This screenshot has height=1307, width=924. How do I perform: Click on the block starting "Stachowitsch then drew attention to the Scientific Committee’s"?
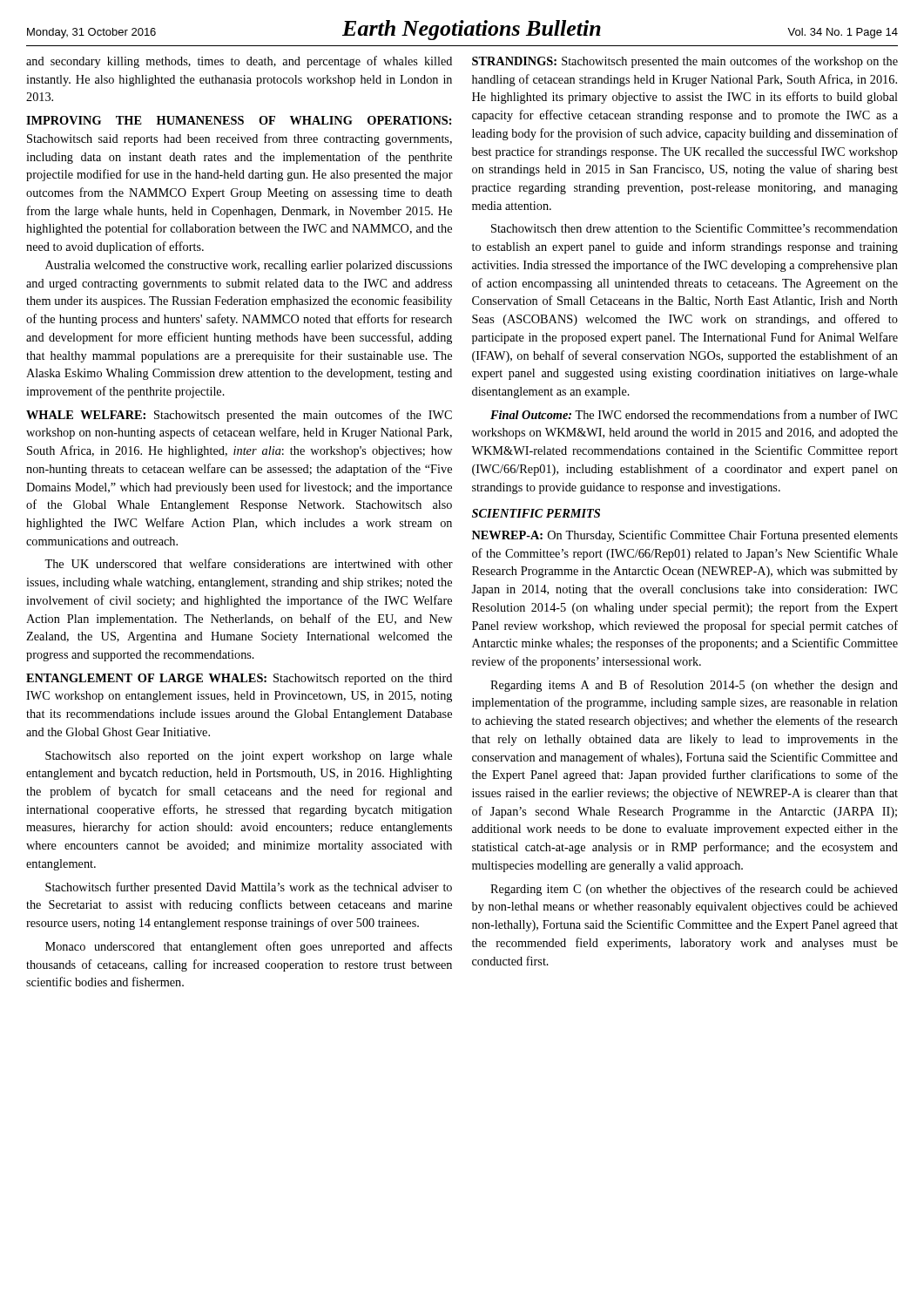(x=685, y=310)
